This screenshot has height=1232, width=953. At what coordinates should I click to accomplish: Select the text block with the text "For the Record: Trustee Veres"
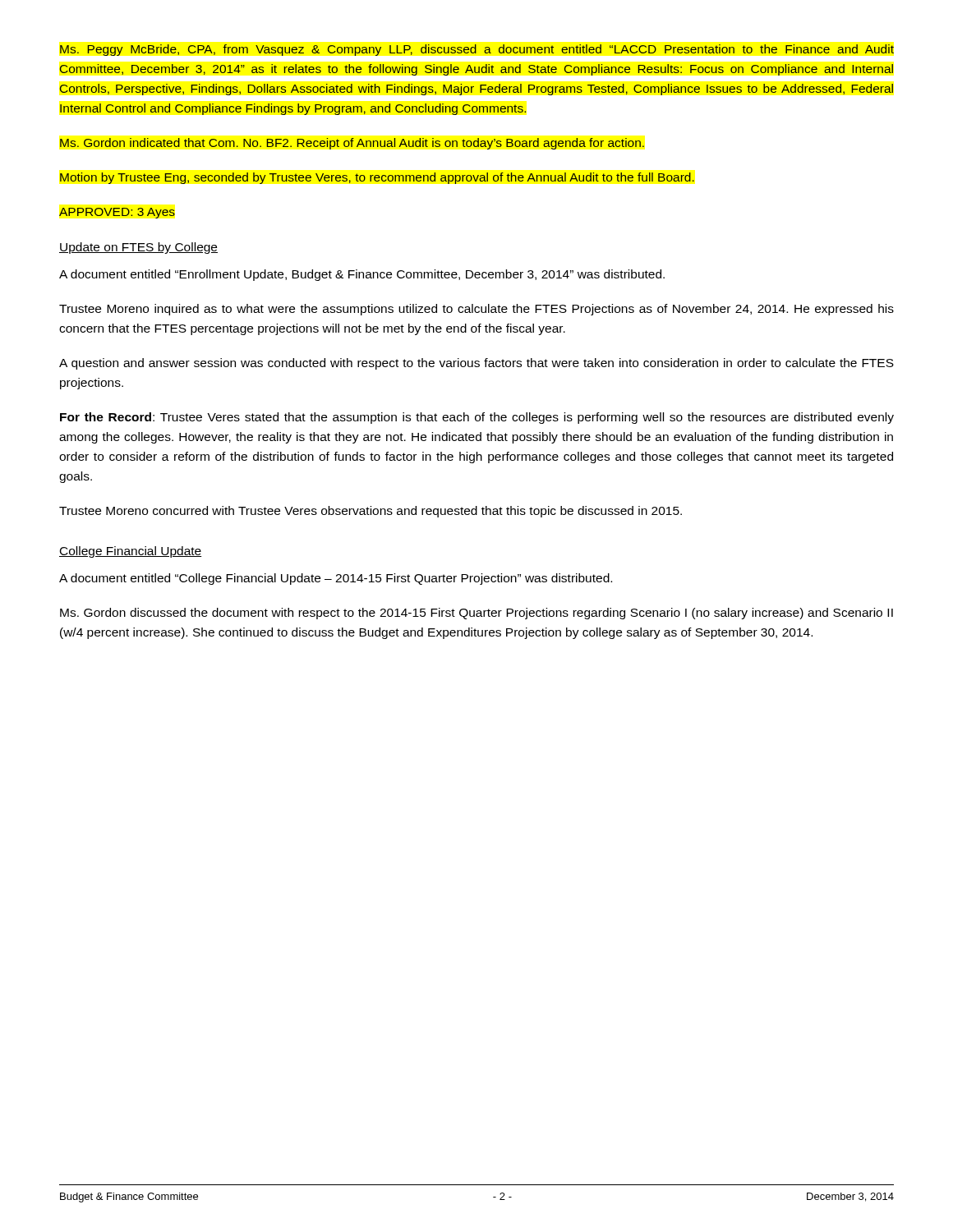pos(476,447)
